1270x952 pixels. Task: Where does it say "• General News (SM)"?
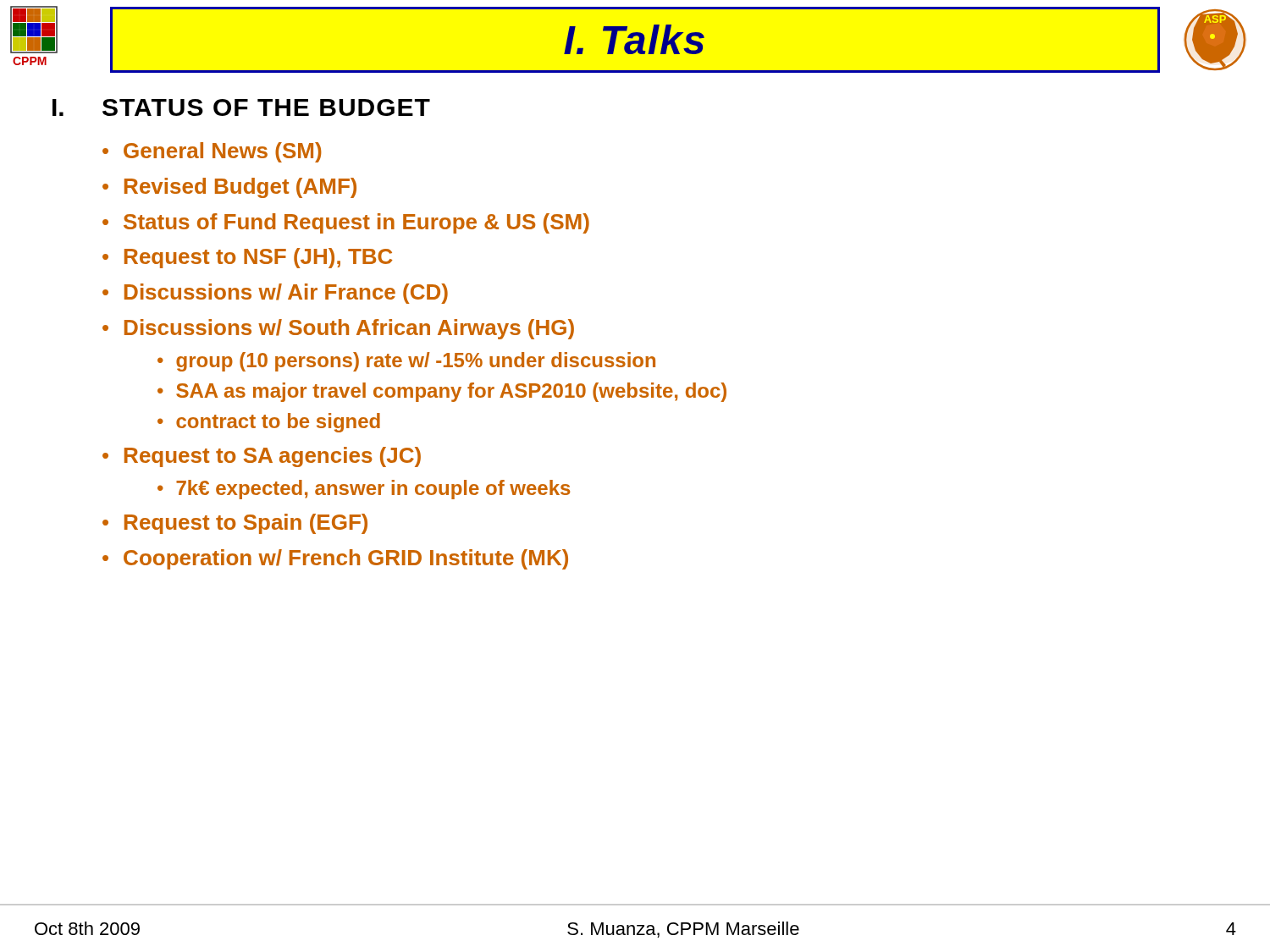pyautogui.click(x=212, y=151)
